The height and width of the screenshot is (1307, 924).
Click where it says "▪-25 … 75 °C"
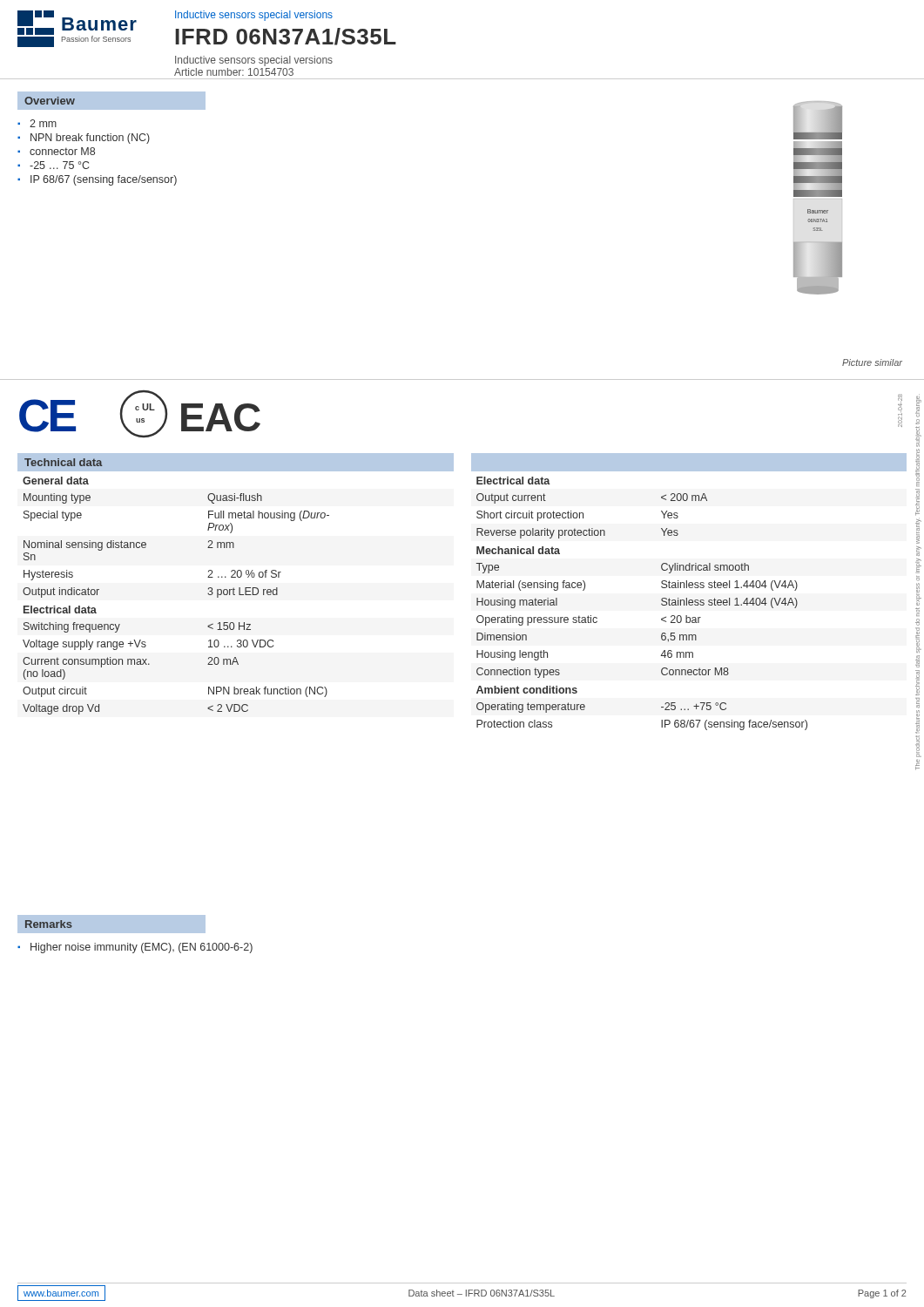pos(54,166)
